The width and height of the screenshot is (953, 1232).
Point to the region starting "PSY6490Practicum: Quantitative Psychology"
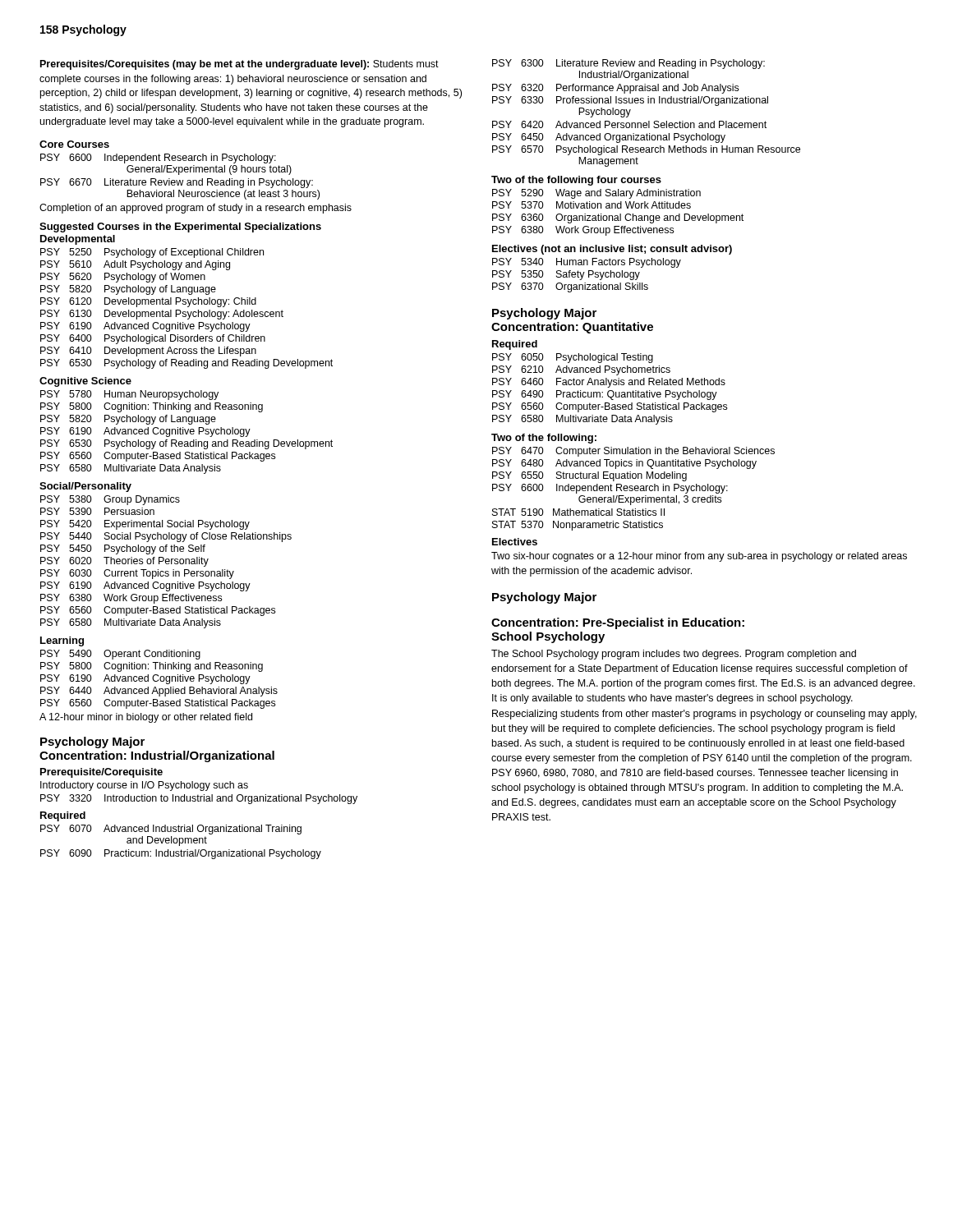point(705,394)
